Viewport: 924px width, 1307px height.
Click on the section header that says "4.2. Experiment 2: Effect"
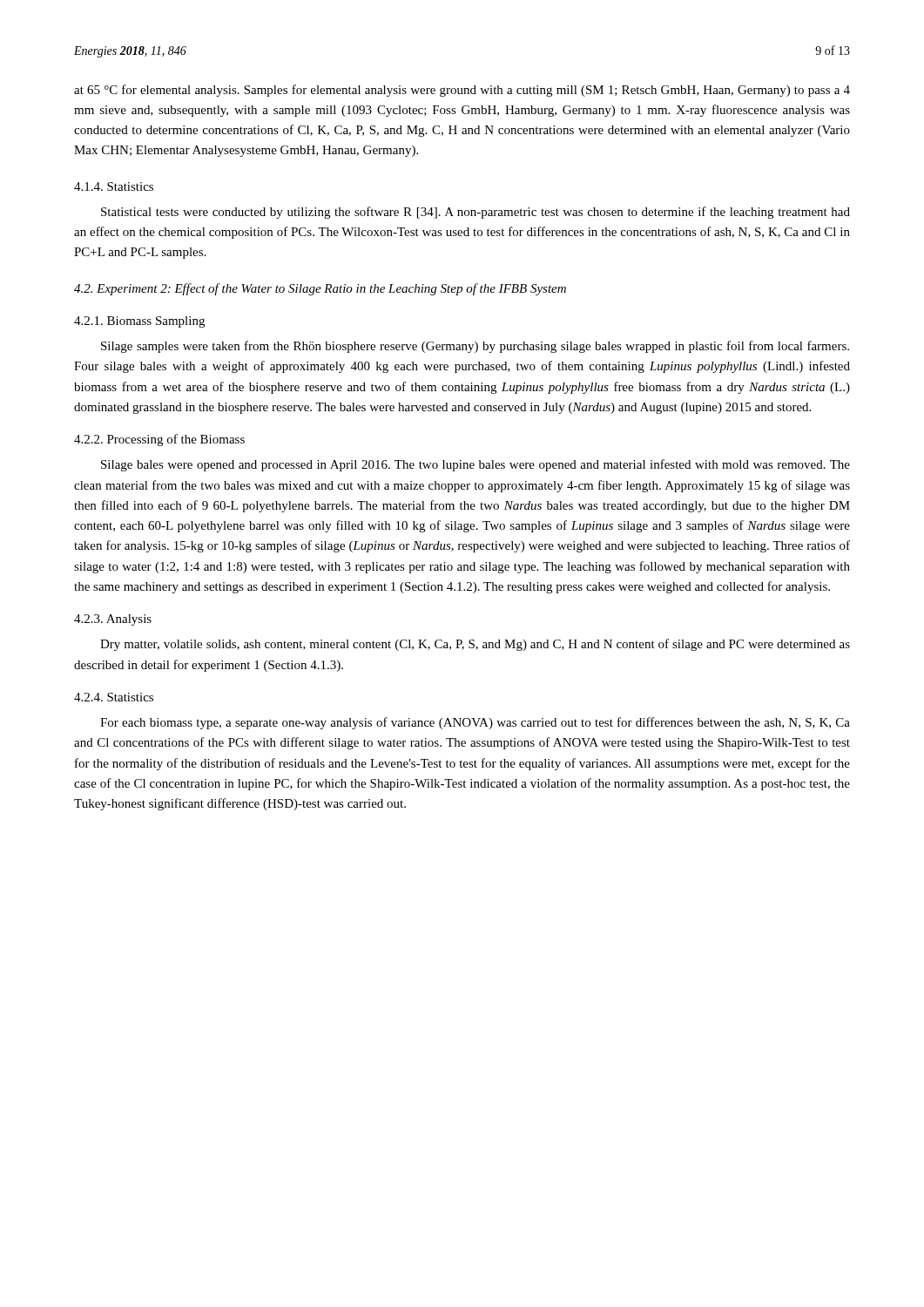320,288
